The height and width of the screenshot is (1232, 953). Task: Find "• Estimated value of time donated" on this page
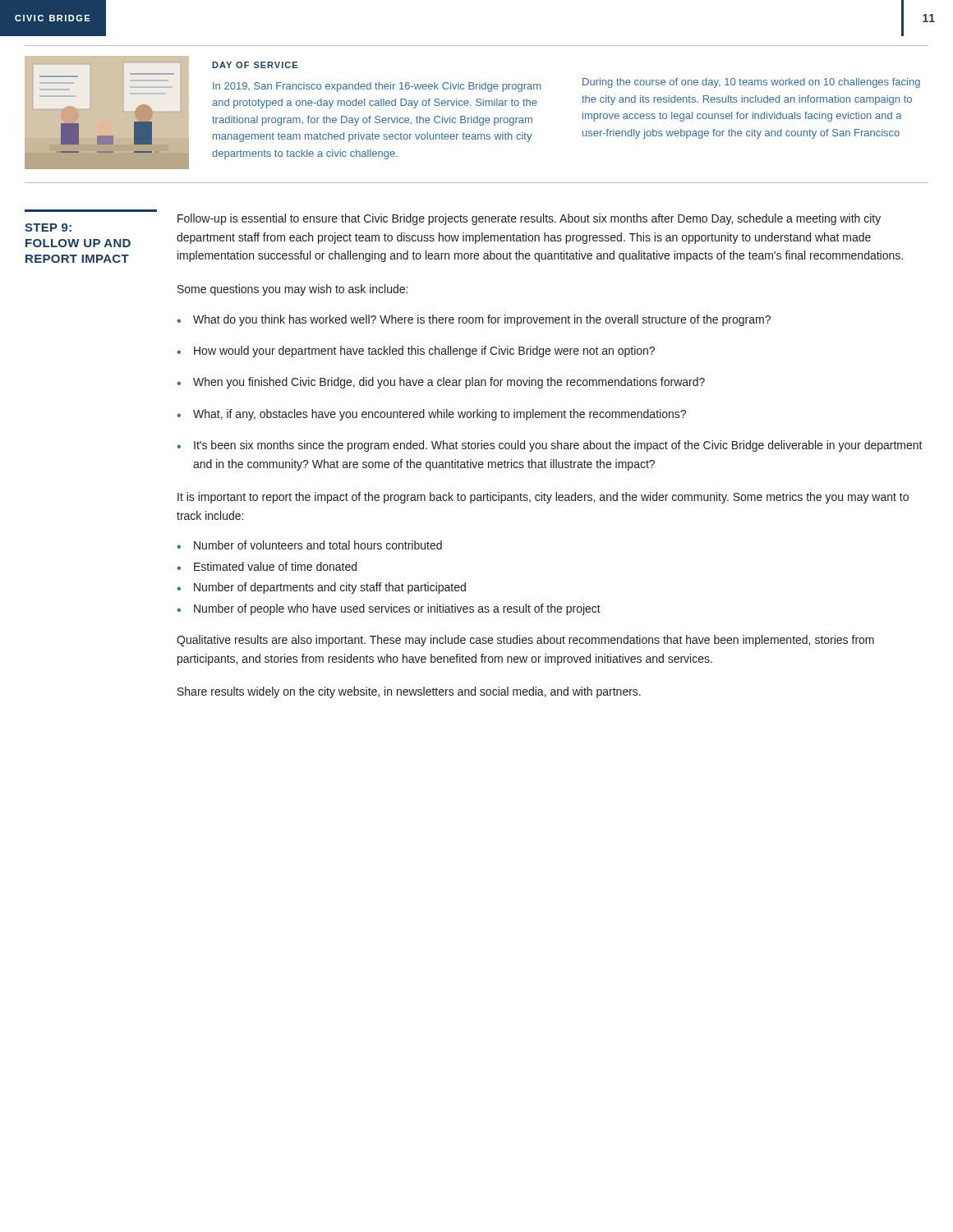[x=267, y=567]
